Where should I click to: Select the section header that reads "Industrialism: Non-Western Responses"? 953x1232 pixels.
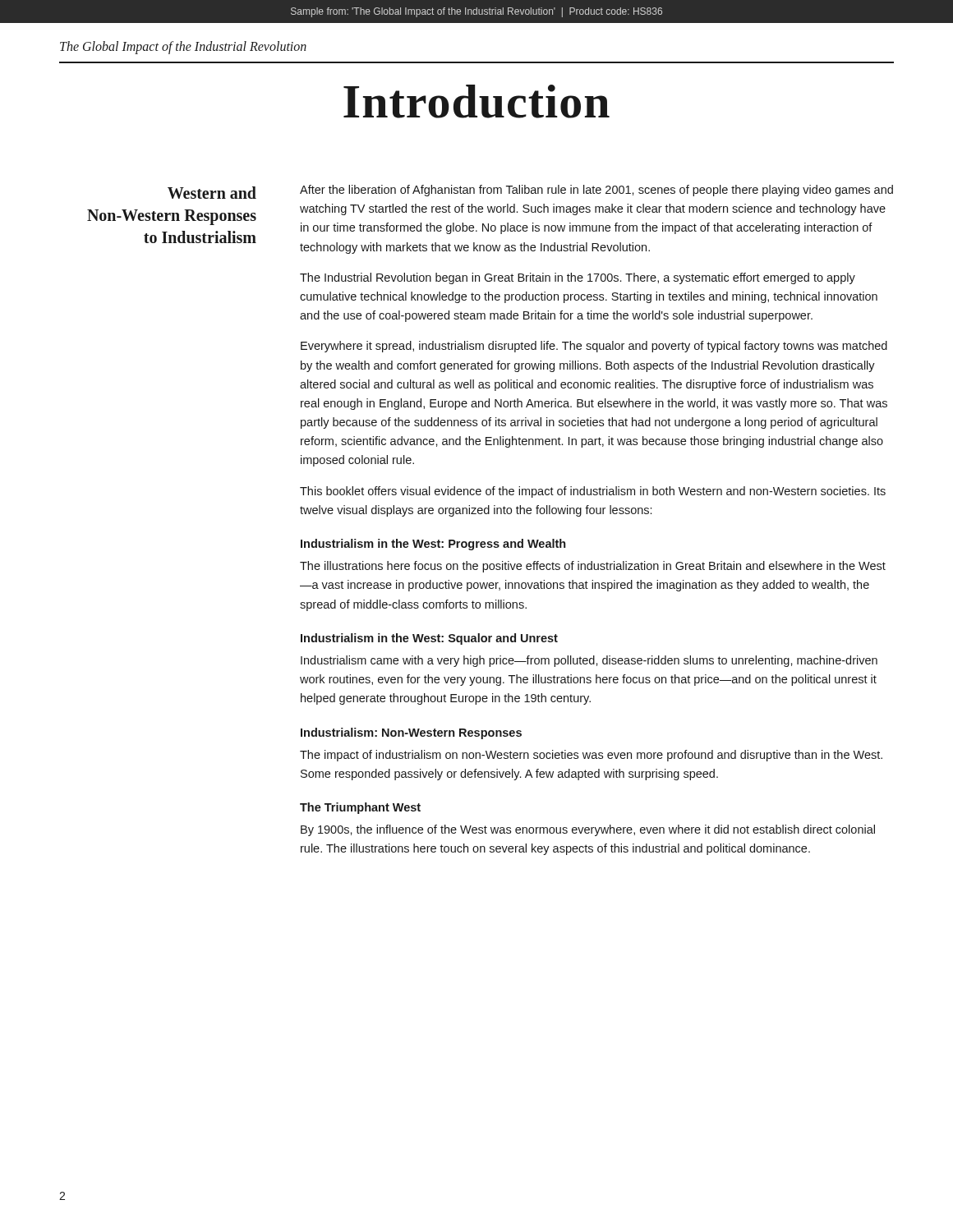[x=411, y=733]
